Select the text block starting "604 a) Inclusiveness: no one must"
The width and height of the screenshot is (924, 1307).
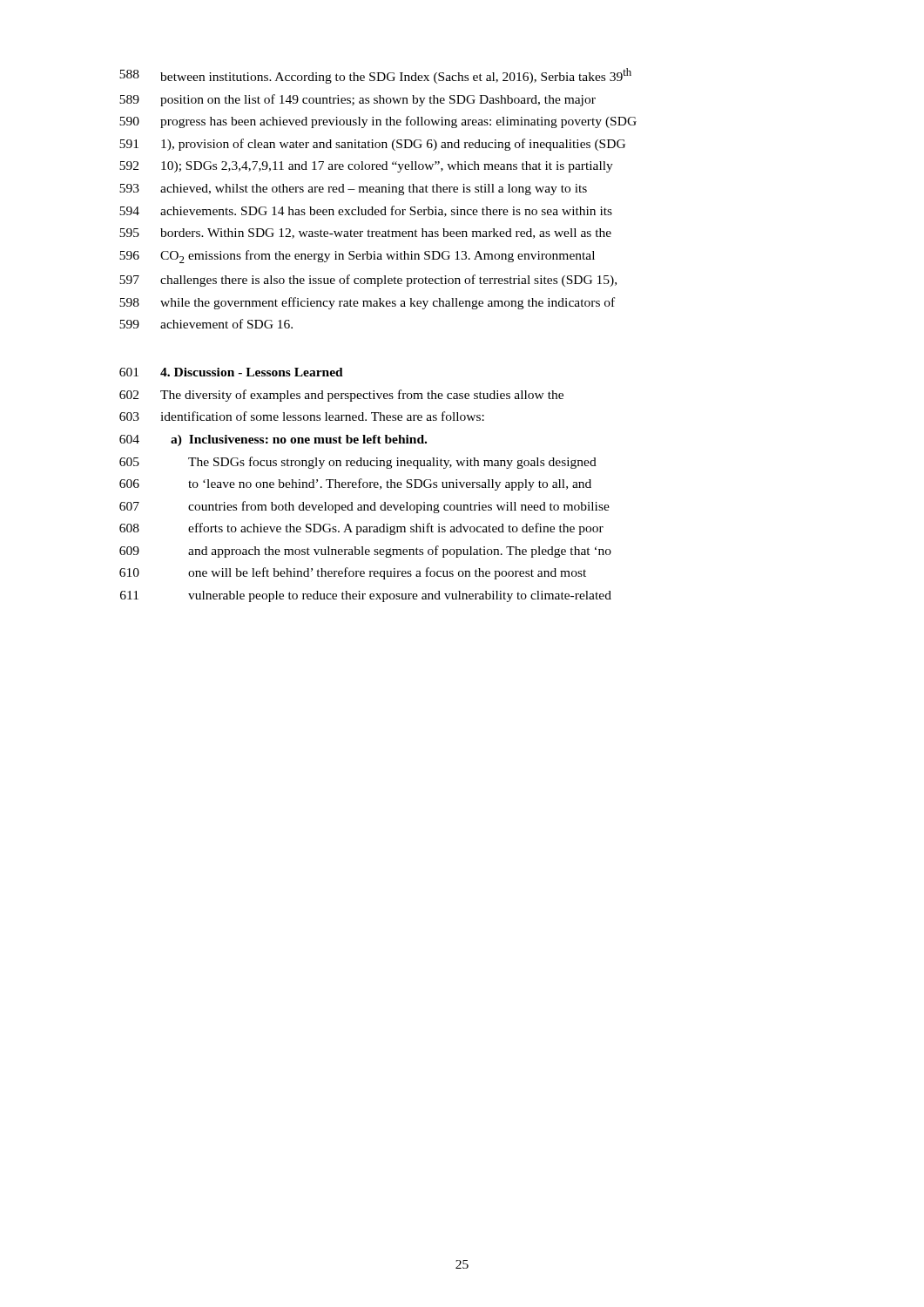point(273,440)
